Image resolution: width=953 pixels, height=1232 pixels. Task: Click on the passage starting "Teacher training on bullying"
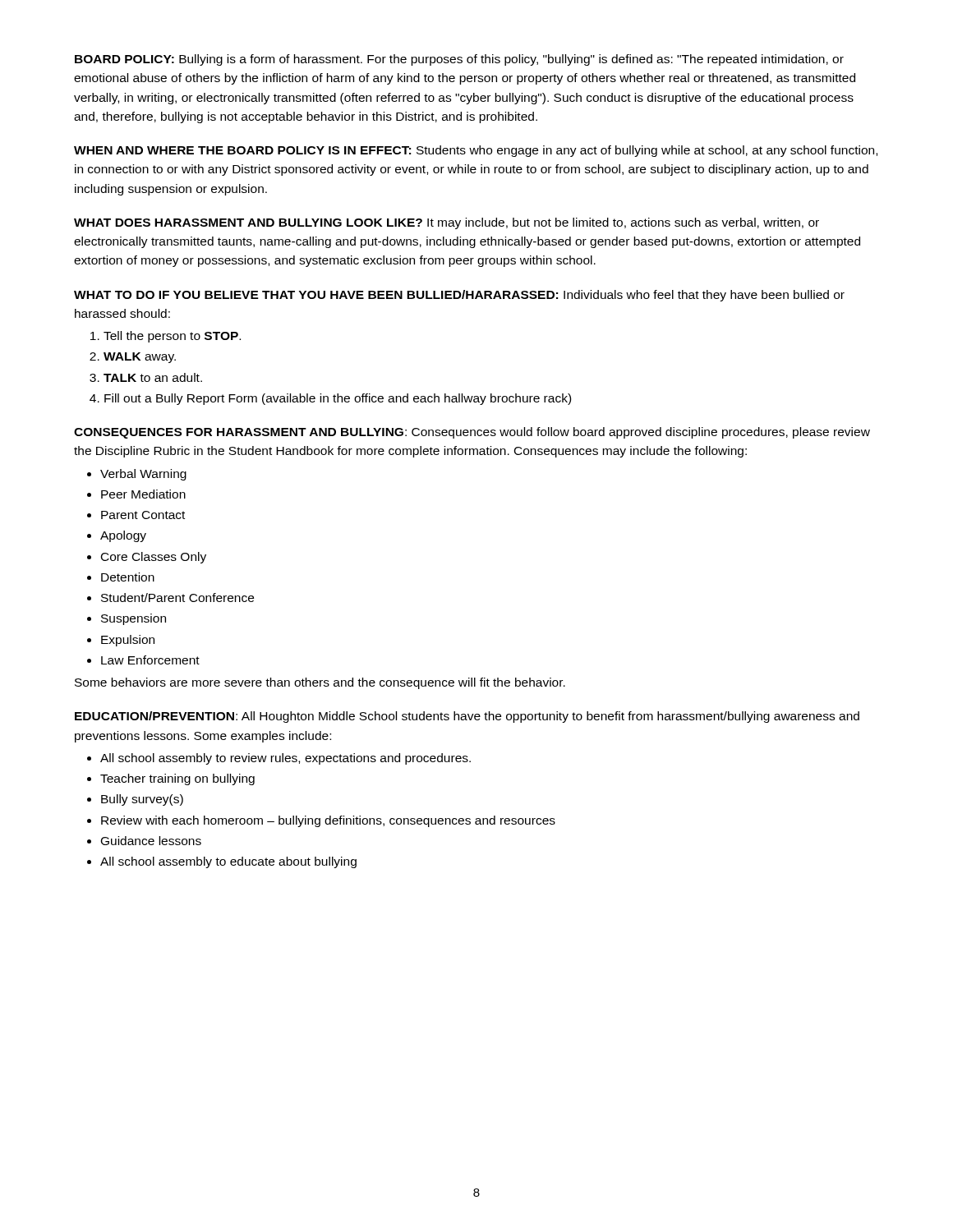(x=178, y=778)
